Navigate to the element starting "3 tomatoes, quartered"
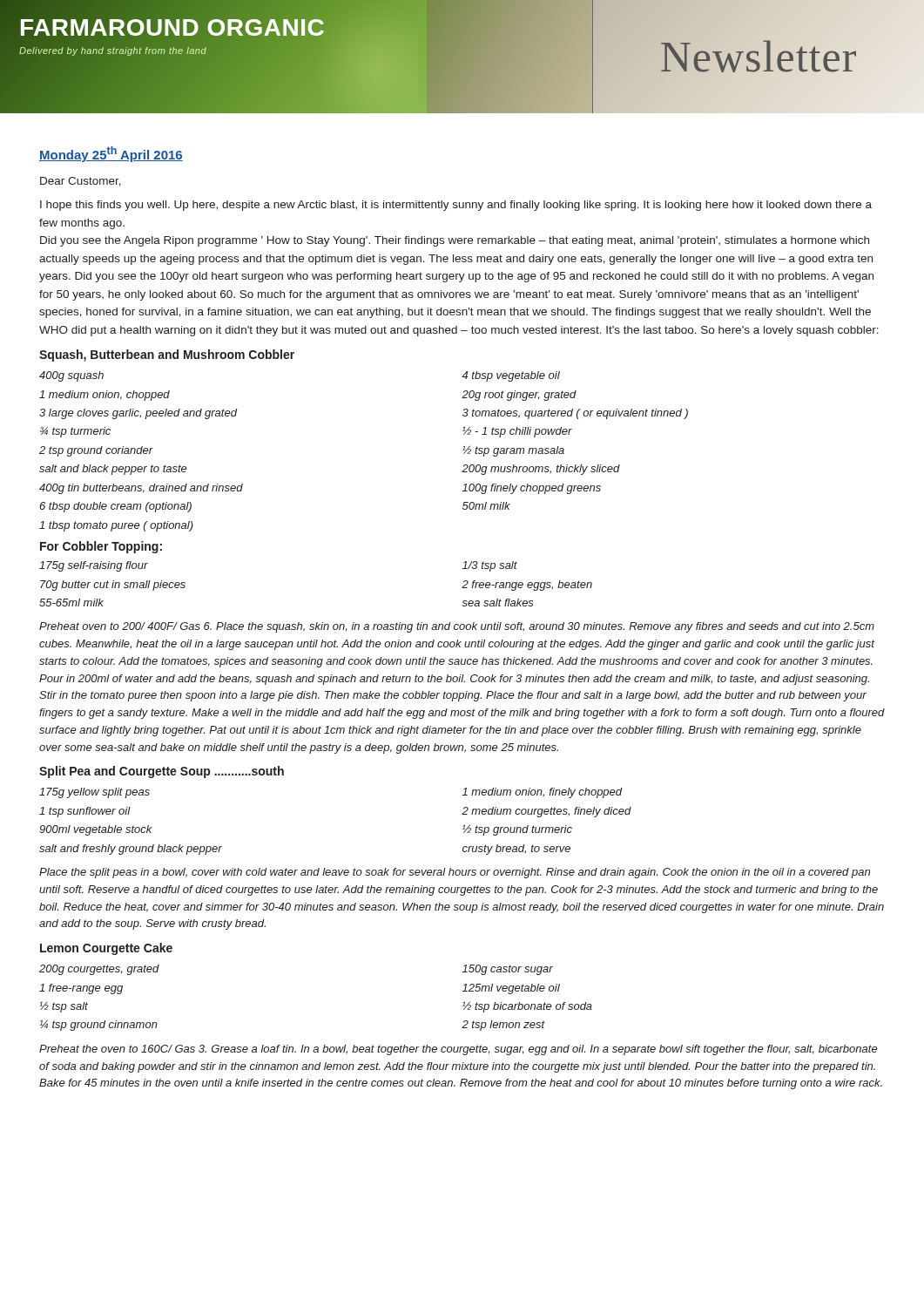Image resolution: width=924 pixels, height=1307 pixels. coord(575,413)
